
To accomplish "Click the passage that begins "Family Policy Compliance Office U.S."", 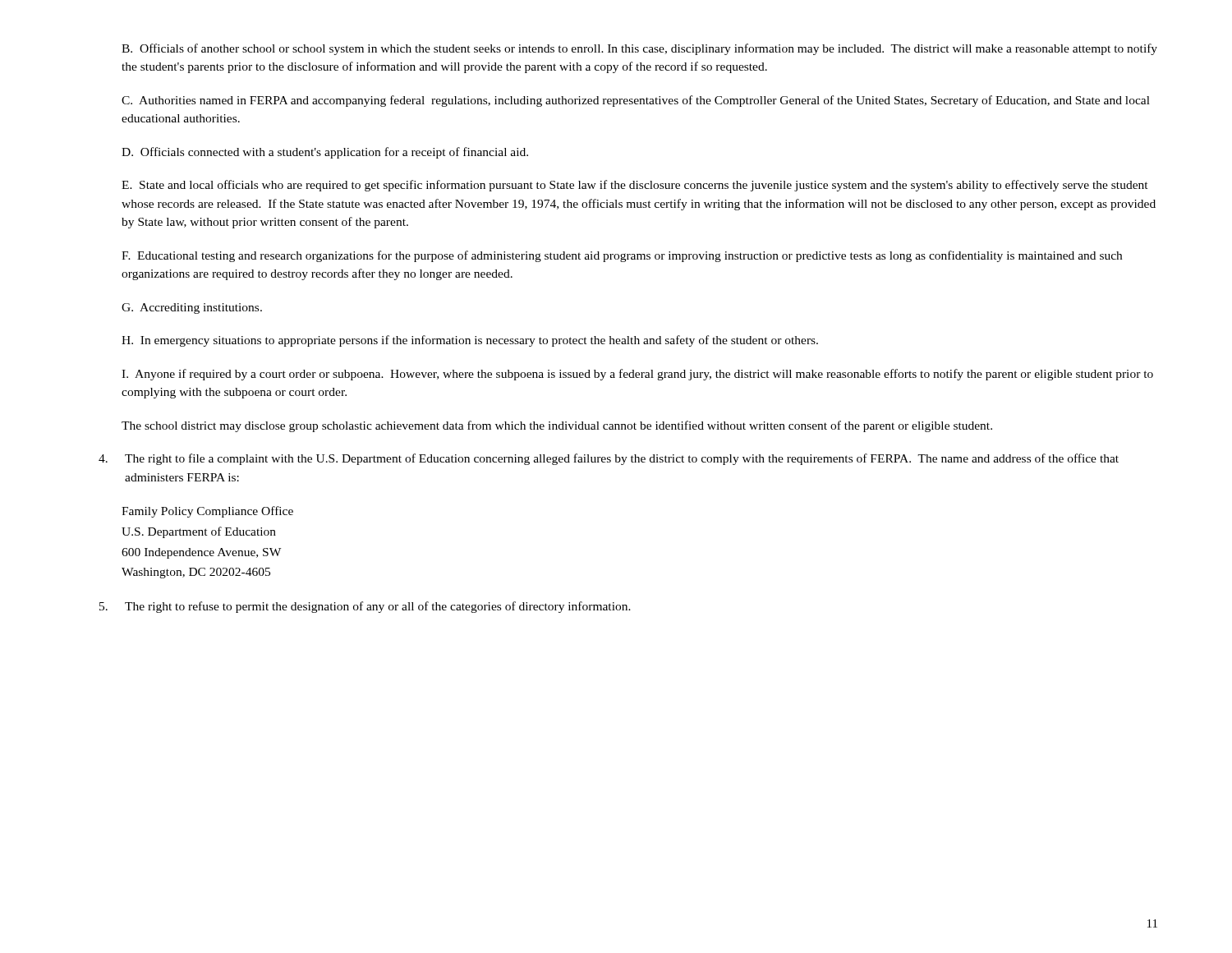I will point(208,541).
